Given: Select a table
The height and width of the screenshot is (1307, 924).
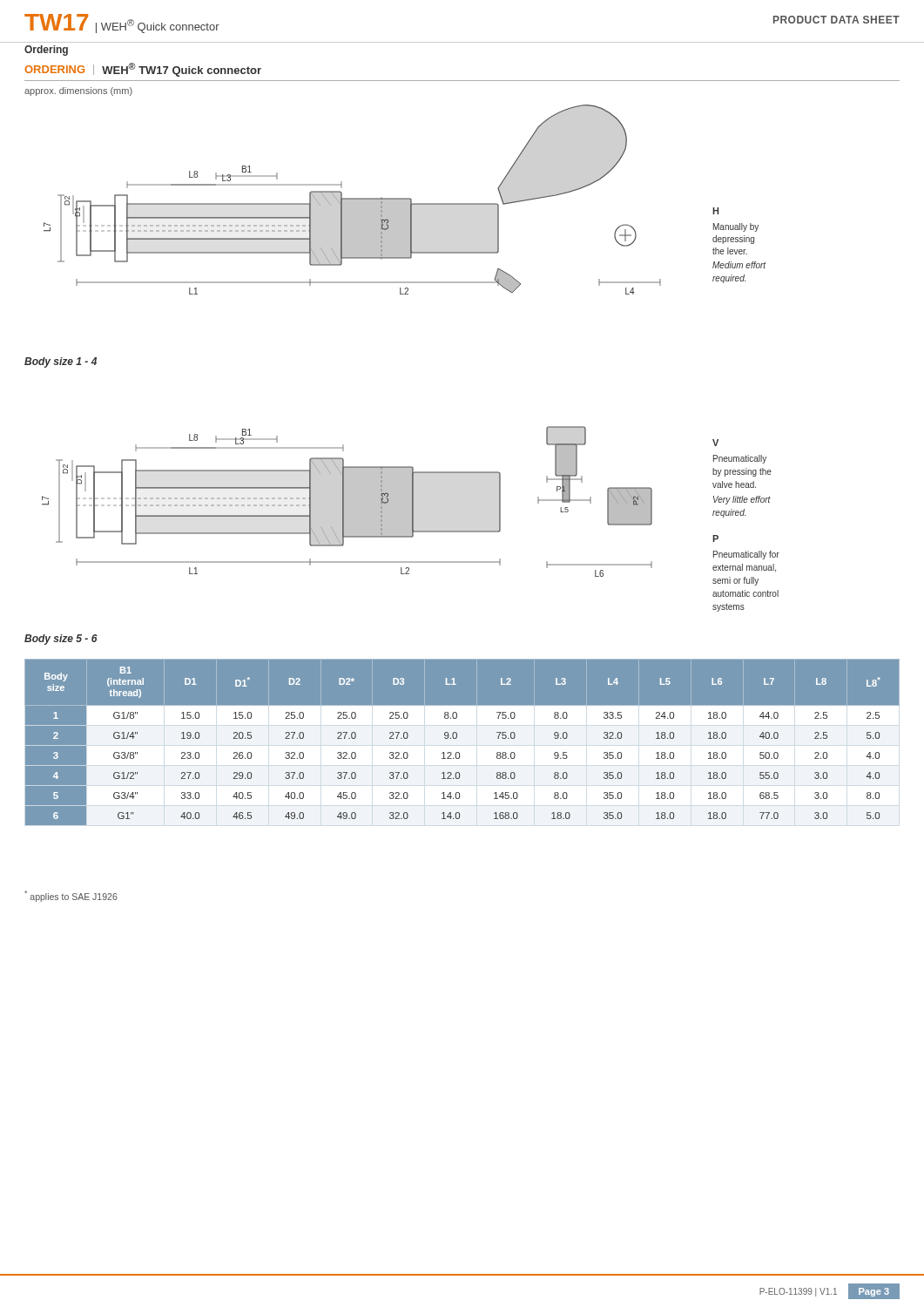Looking at the screenshot, I should (462, 742).
